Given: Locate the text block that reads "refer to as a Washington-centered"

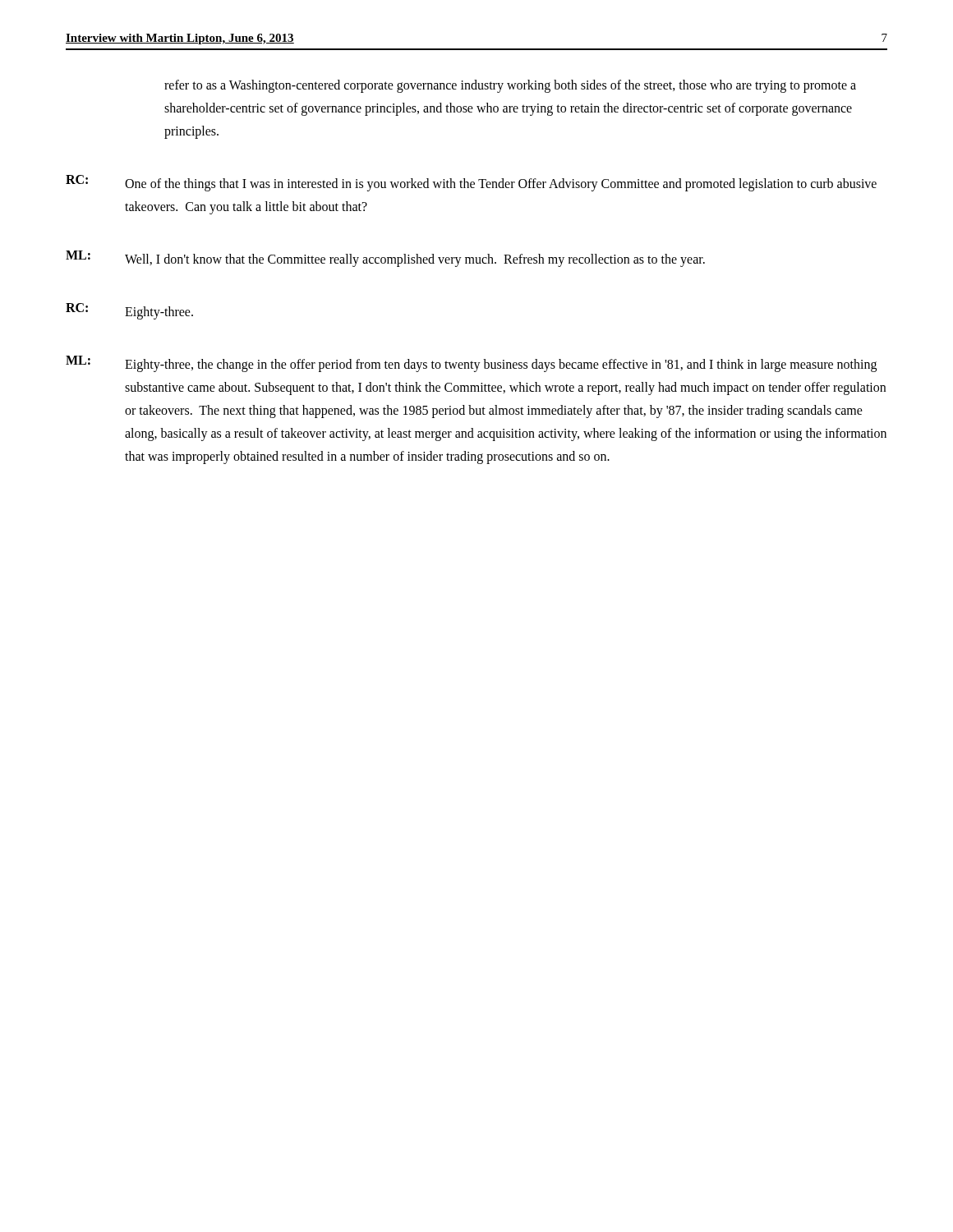Looking at the screenshot, I should pos(510,108).
